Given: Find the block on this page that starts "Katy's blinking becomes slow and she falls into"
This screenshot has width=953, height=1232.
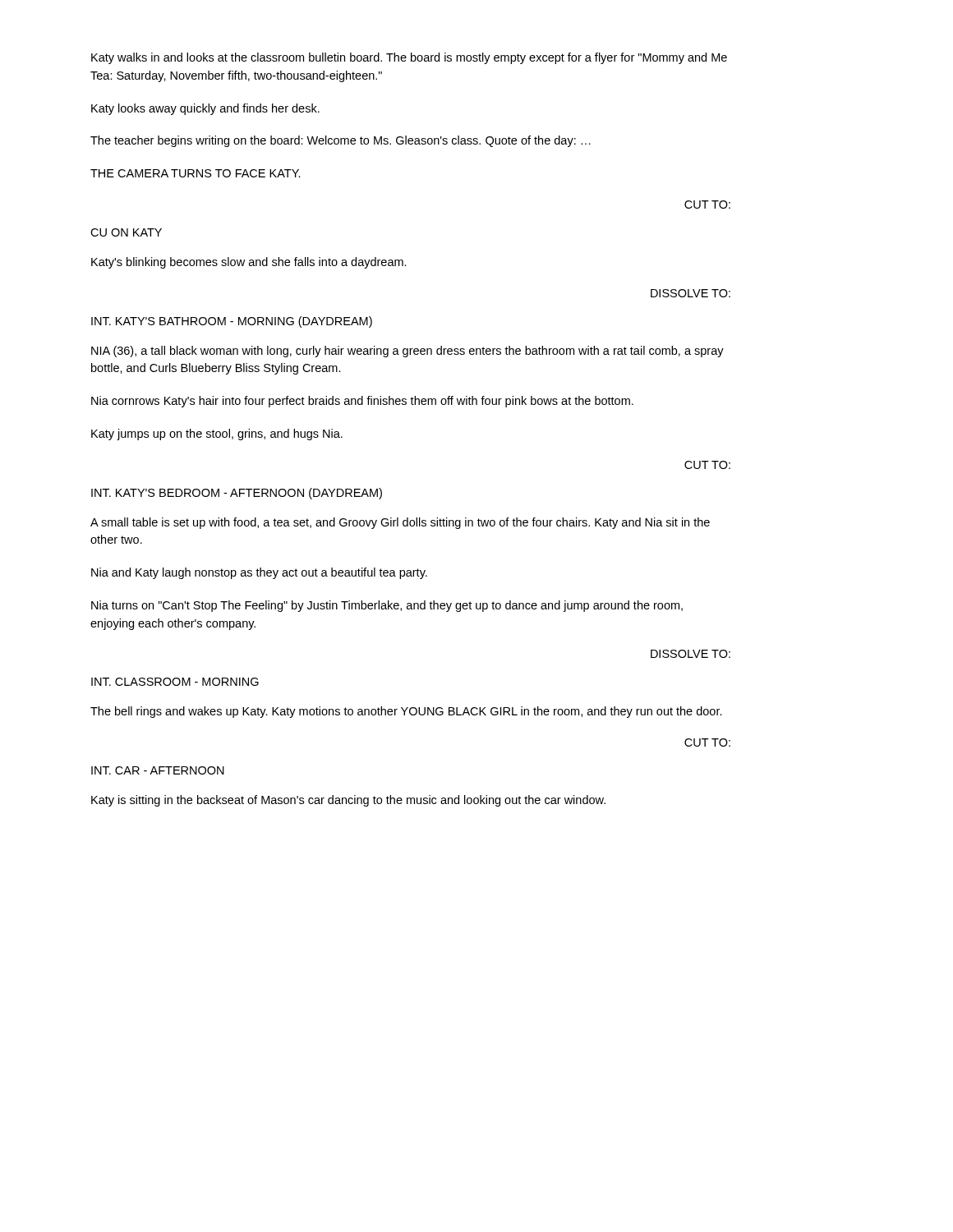Looking at the screenshot, I should click(x=249, y=262).
